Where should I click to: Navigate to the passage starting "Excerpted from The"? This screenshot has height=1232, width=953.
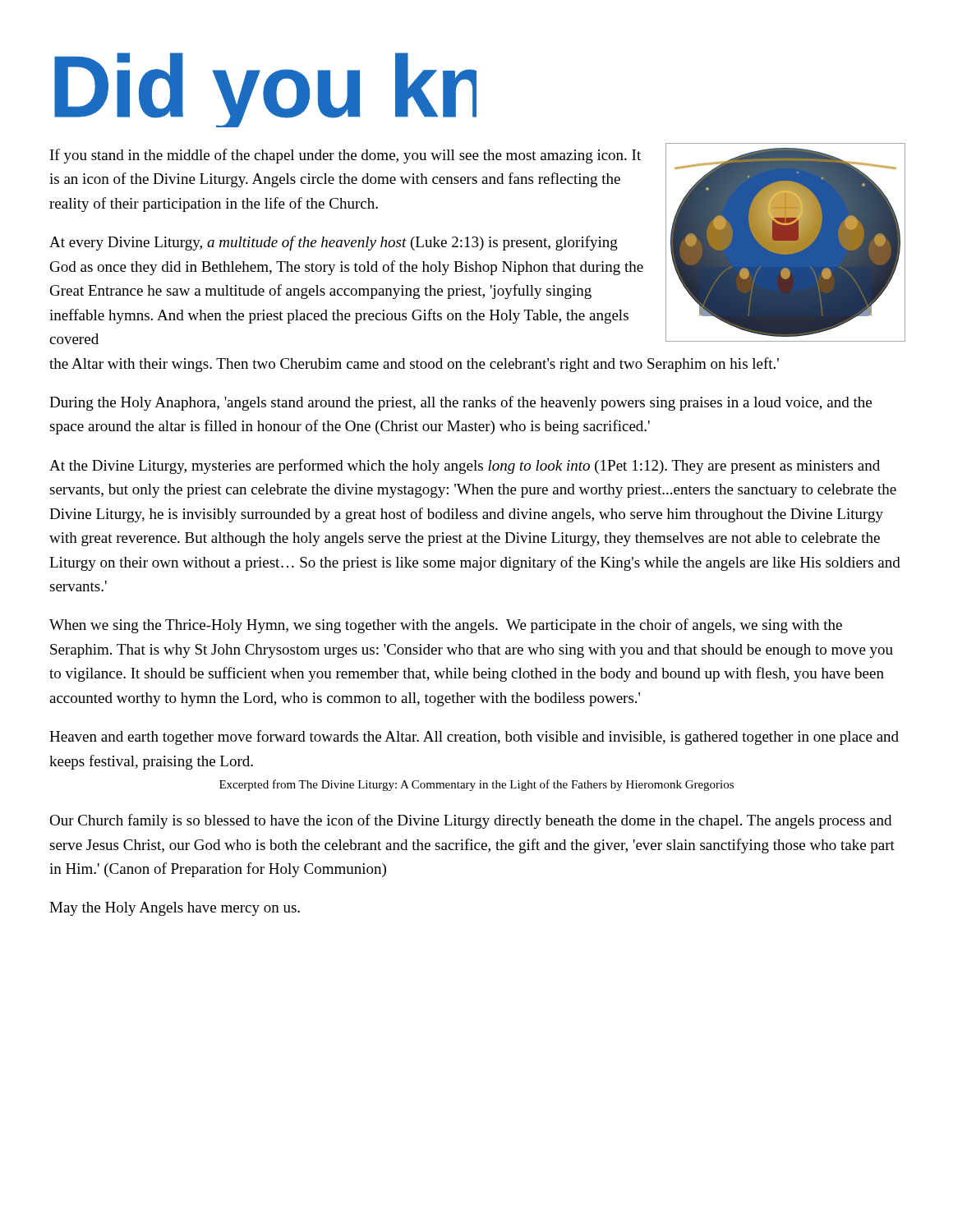[x=476, y=784]
